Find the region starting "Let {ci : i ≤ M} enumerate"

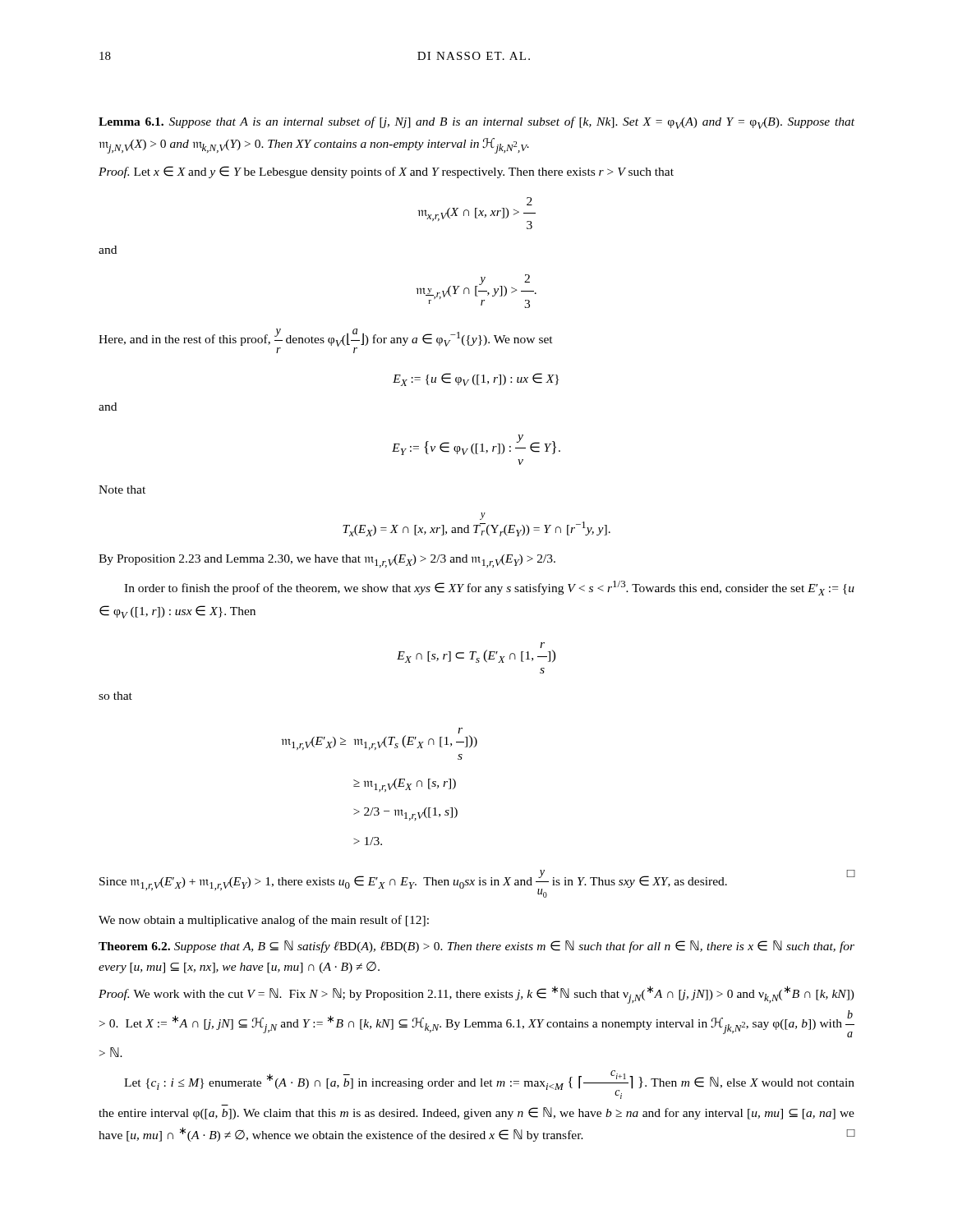point(476,1103)
